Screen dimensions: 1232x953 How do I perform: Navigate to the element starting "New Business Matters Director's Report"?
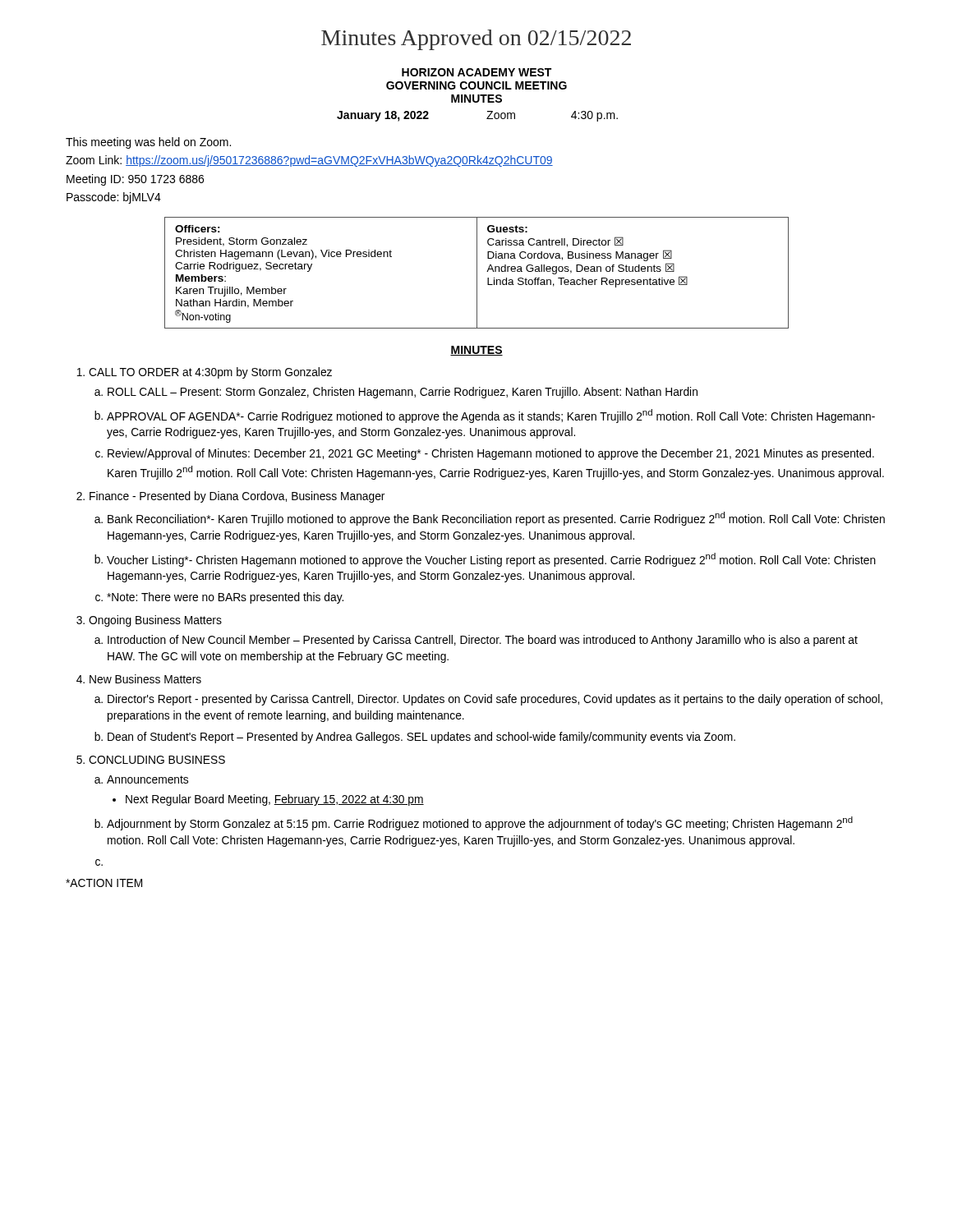(476, 709)
